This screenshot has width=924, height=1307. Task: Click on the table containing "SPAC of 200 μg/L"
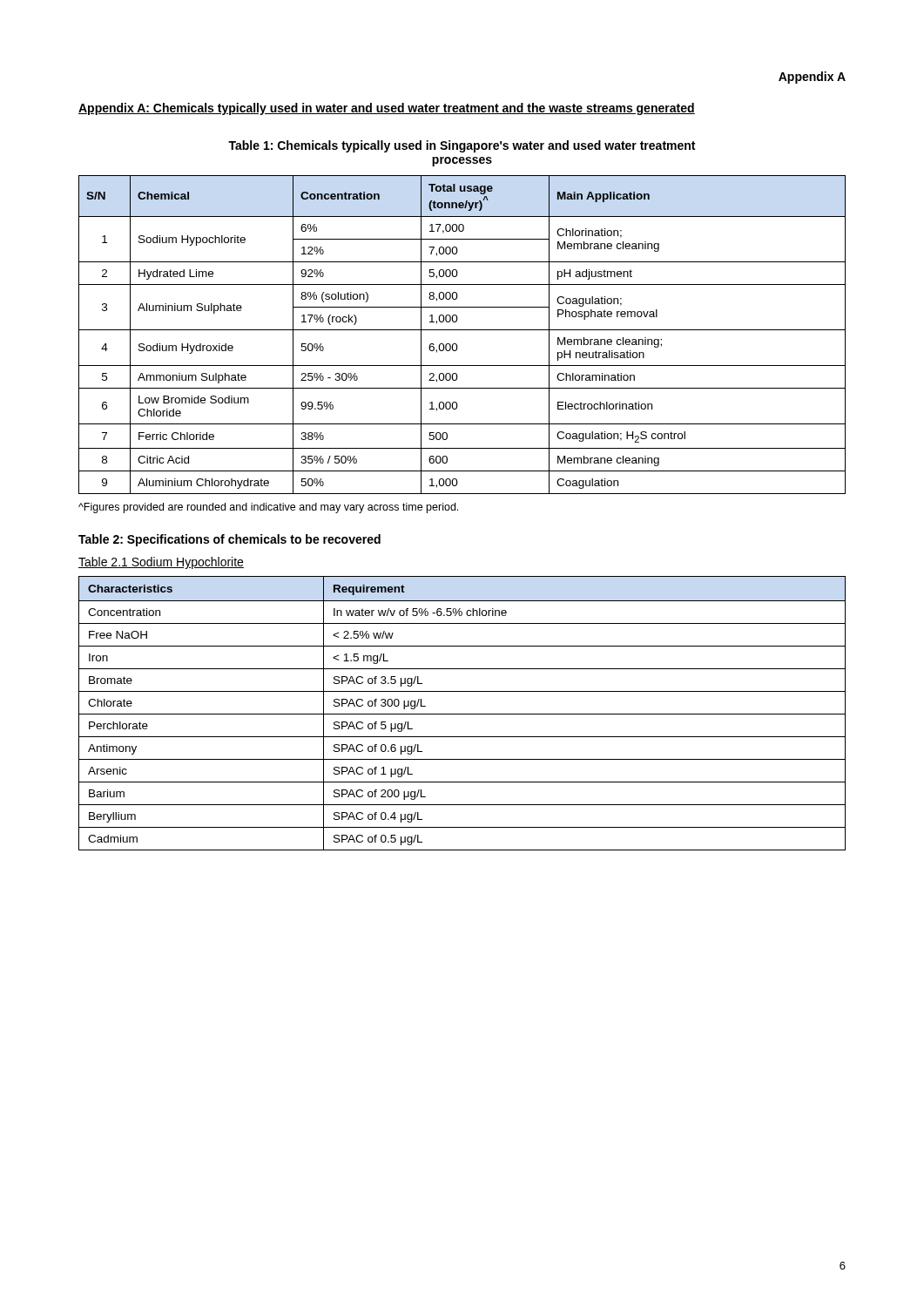coord(462,713)
